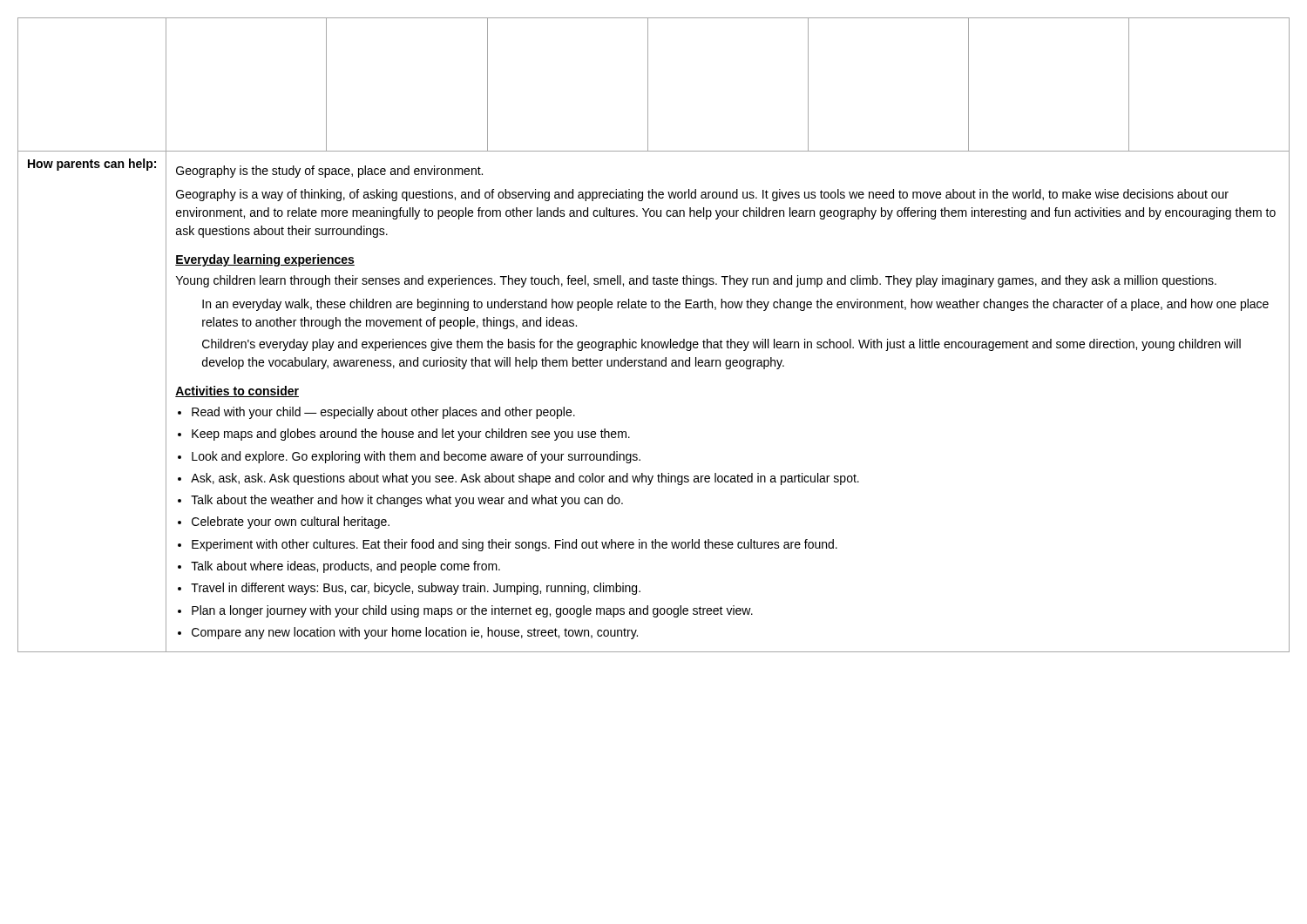The width and height of the screenshot is (1307, 924).
Task: Find the section header containing "Everyday learning experiences"
Action: (x=265, y=260)
